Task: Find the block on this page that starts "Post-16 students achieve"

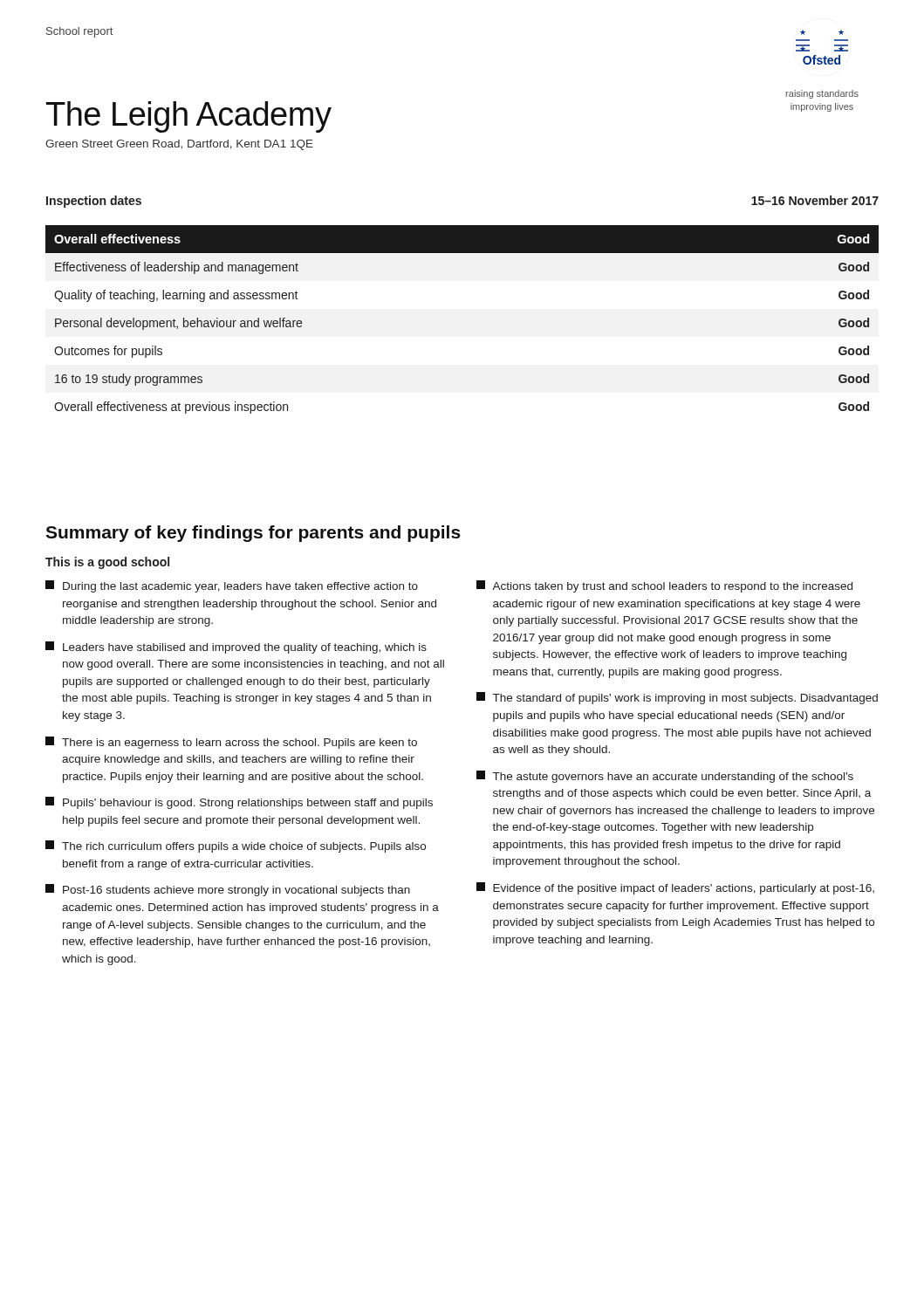Action: click(247, 924)
